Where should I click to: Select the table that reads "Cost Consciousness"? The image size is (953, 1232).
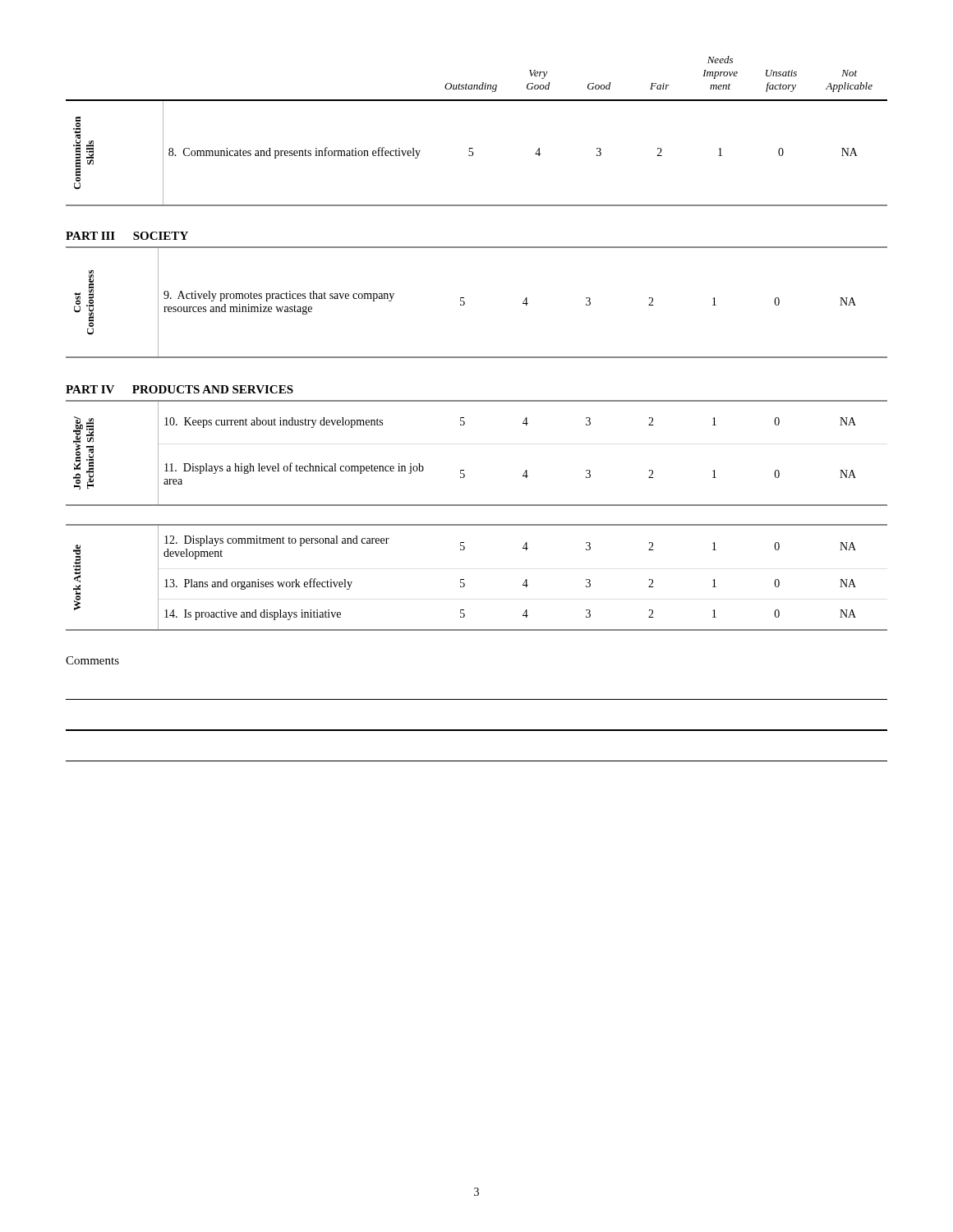click(476, 302)
